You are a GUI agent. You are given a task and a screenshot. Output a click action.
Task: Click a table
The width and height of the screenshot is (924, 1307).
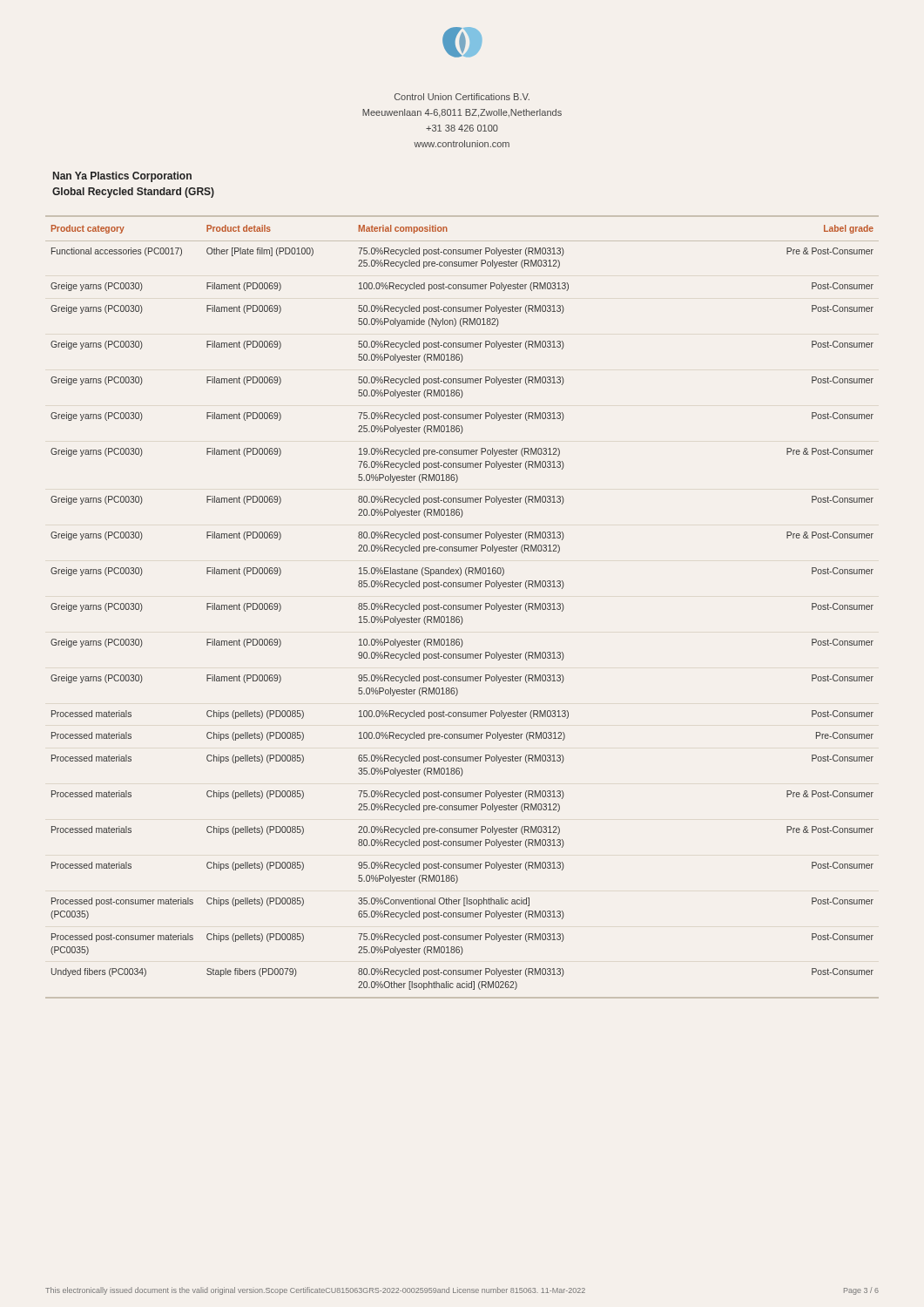coord(462,607)
